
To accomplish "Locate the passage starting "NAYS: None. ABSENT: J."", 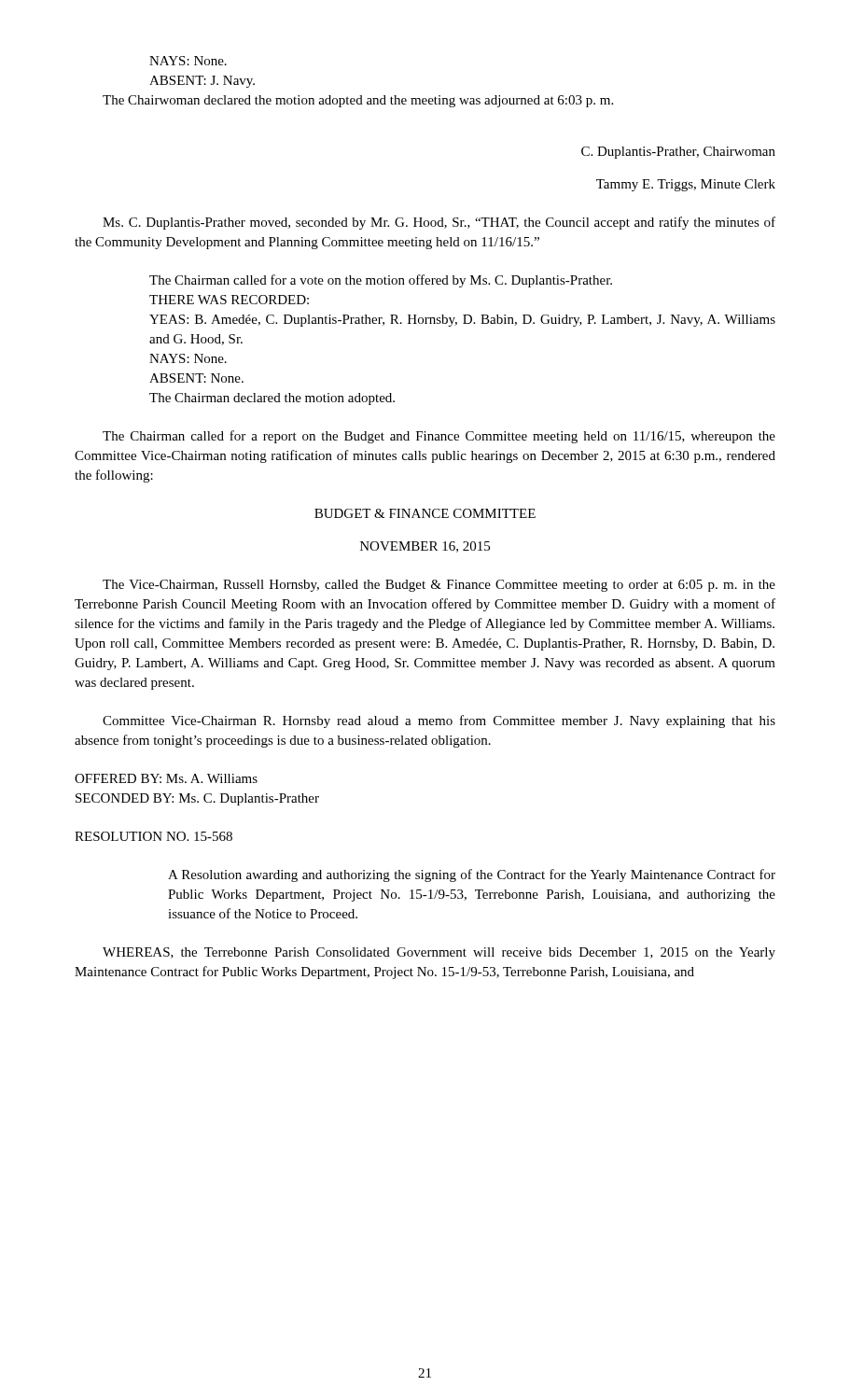I will (x=188, y=61).
